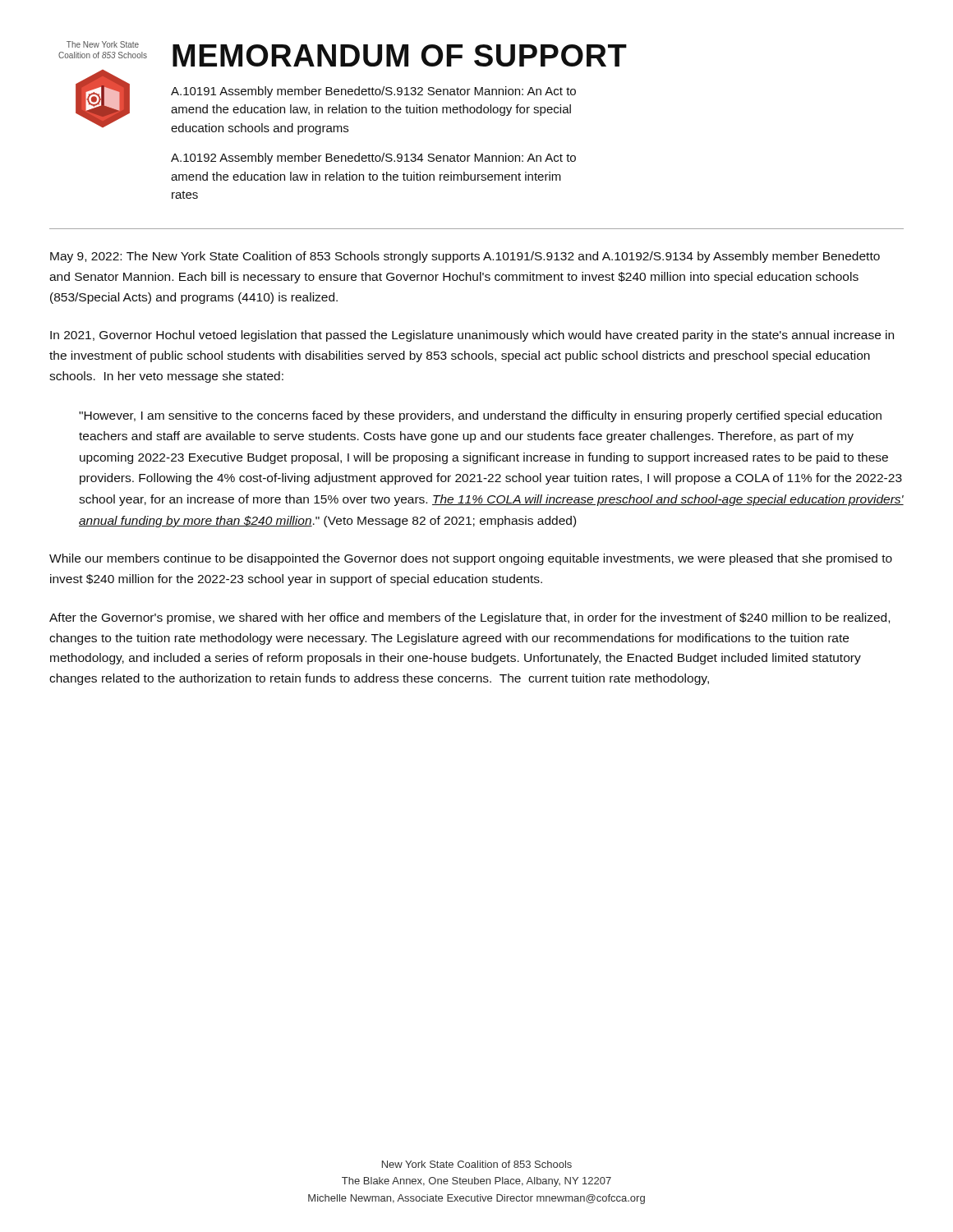Image resolution: width=953 pixels, height=1232 pixels.
Task: Locate the block starting "In 2021, Governor Hochul"
Action: click(472, 355)
